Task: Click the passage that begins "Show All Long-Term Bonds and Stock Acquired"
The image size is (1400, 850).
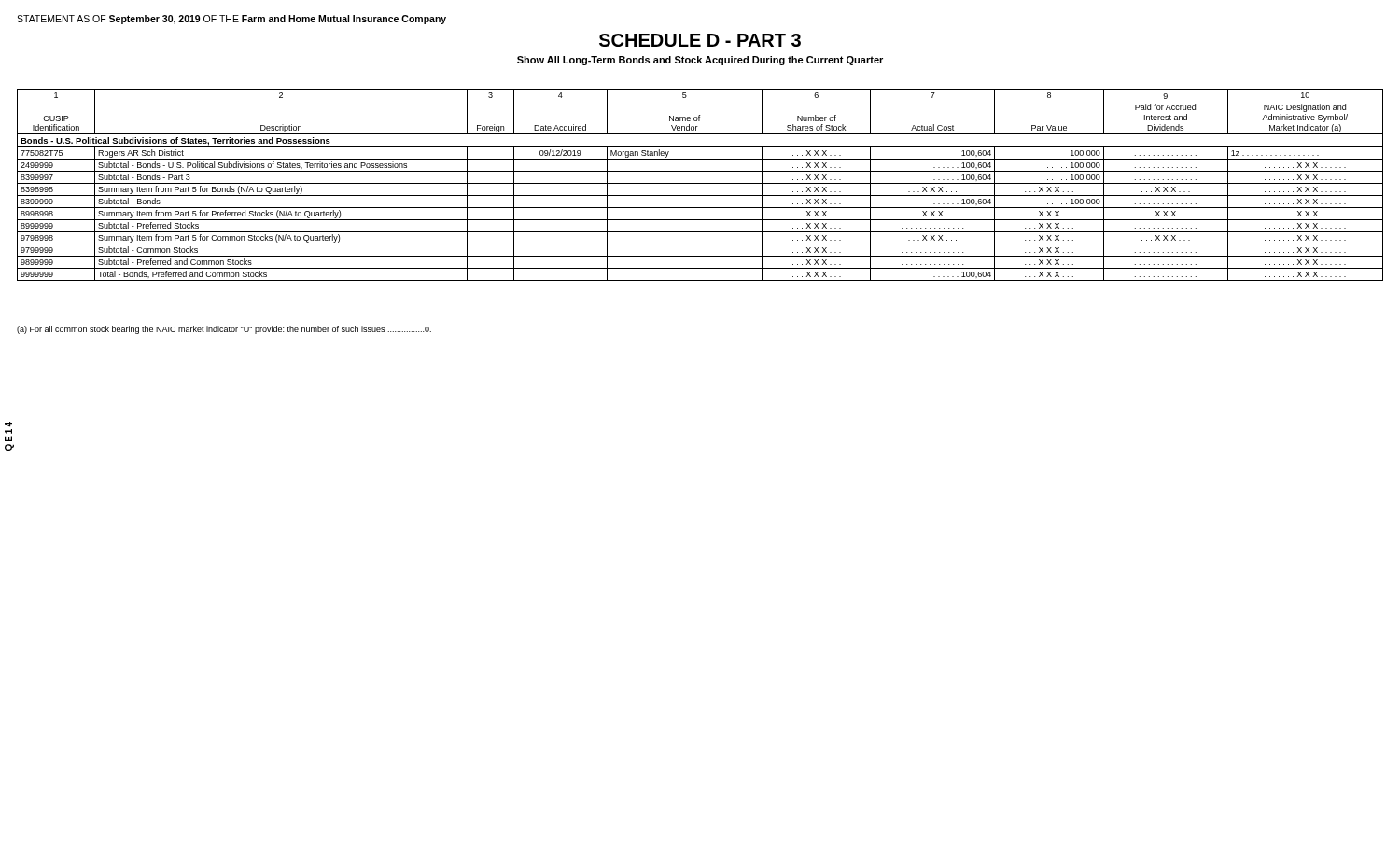Action: [x=700, y=60]
